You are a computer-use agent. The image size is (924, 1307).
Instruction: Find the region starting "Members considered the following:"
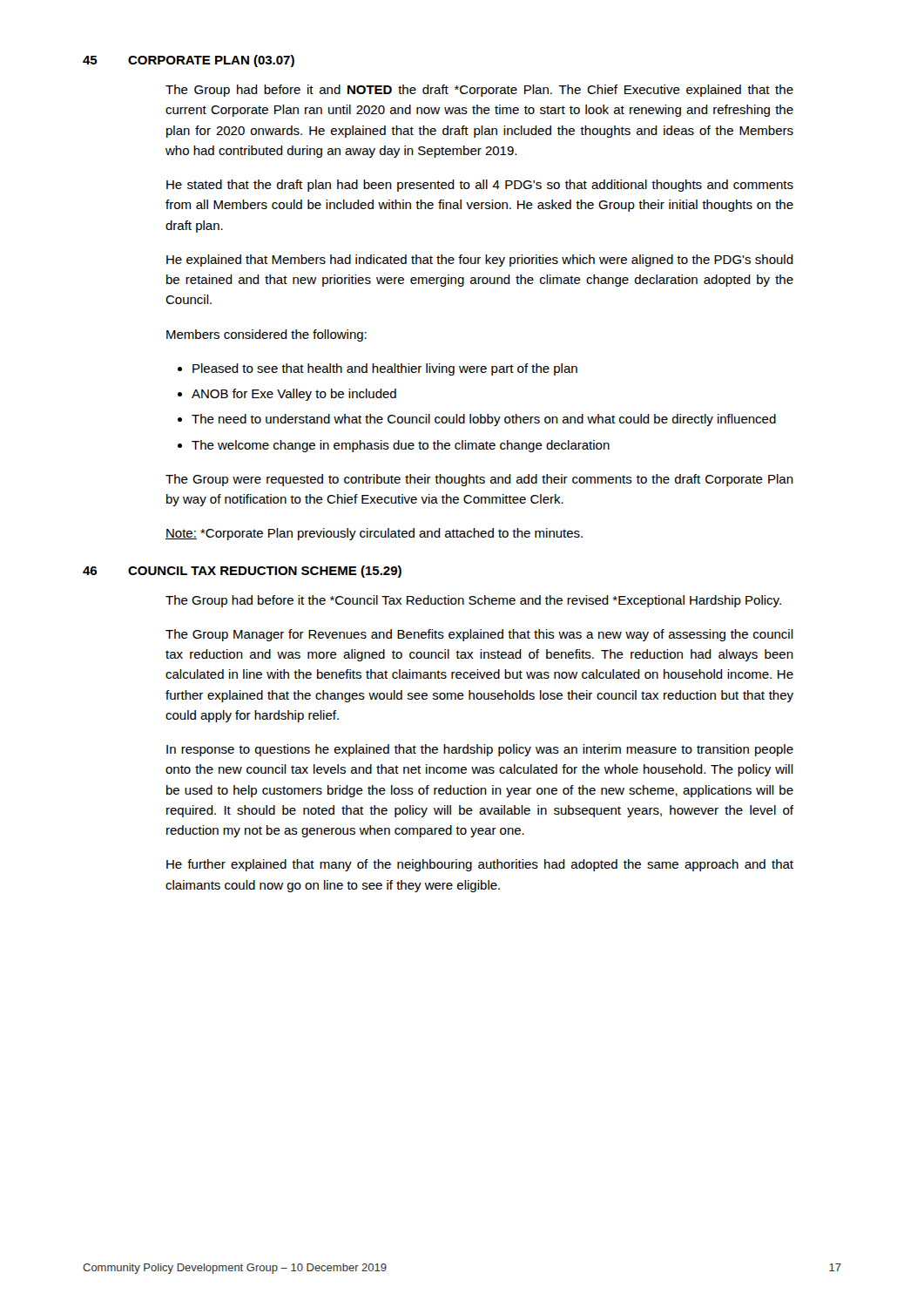[x=266, y=334]
